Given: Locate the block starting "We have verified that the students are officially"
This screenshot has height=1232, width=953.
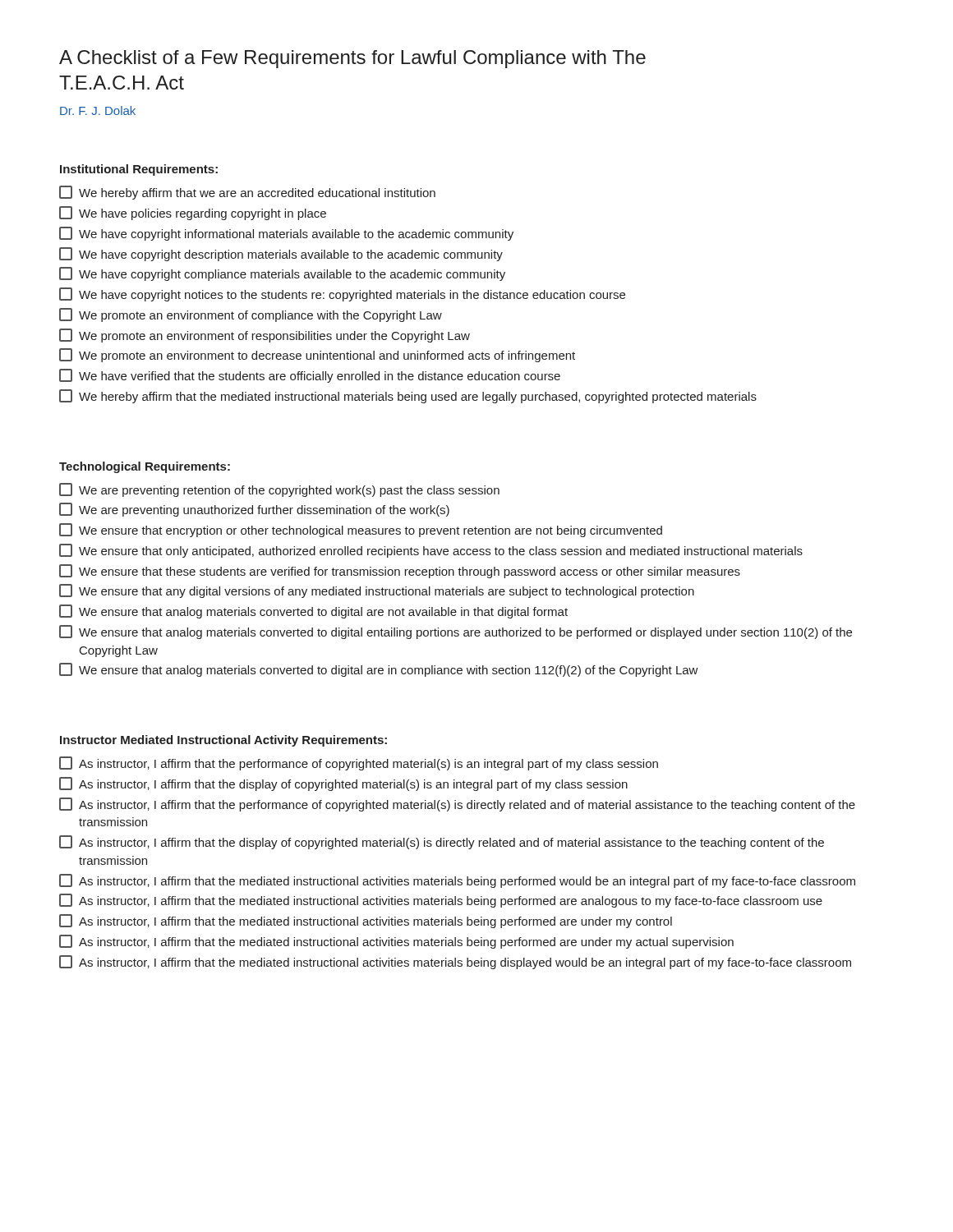Looking at the screenshot, I should (476, 376).
